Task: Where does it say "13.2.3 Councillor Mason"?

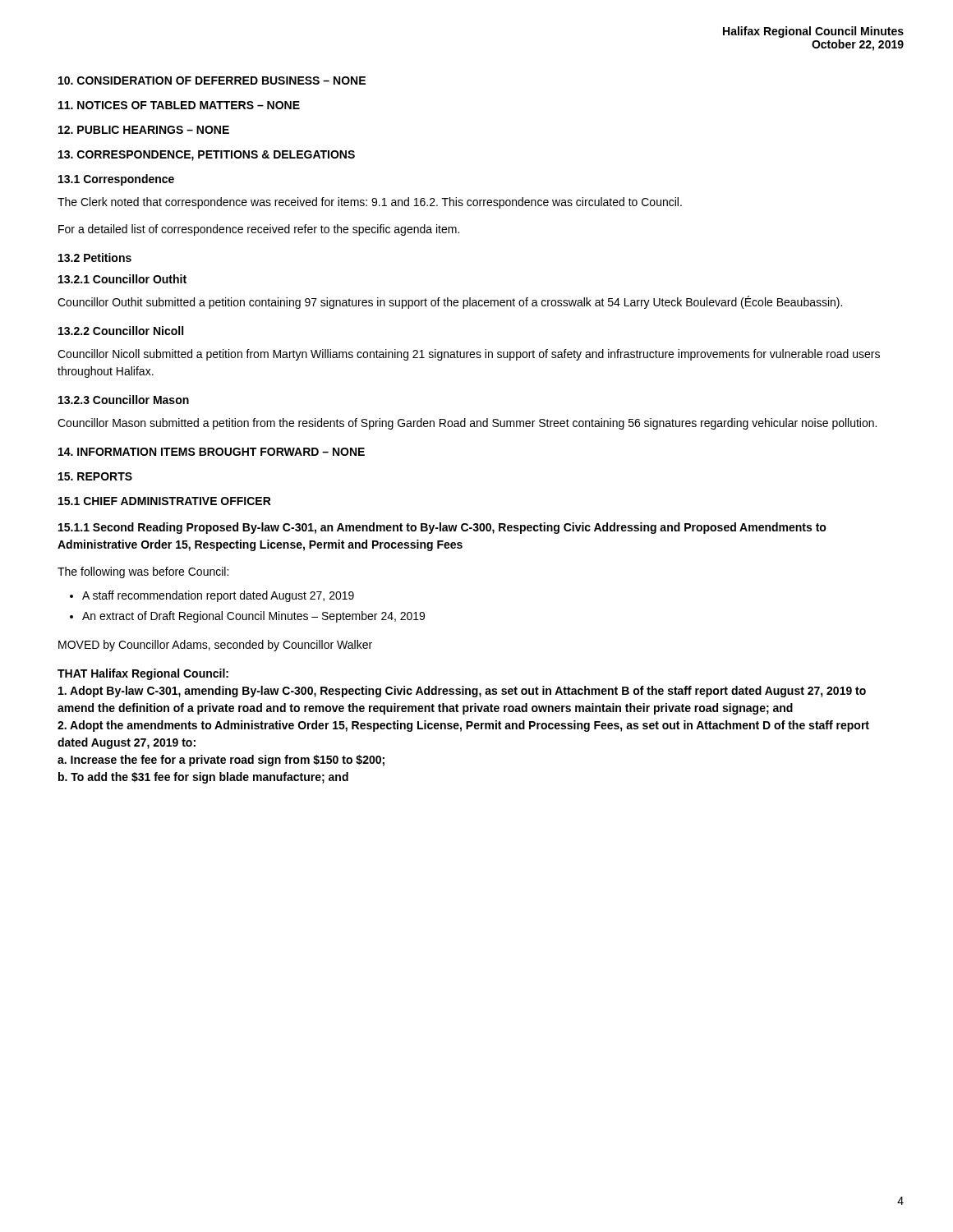Action: tap(123, 400)
